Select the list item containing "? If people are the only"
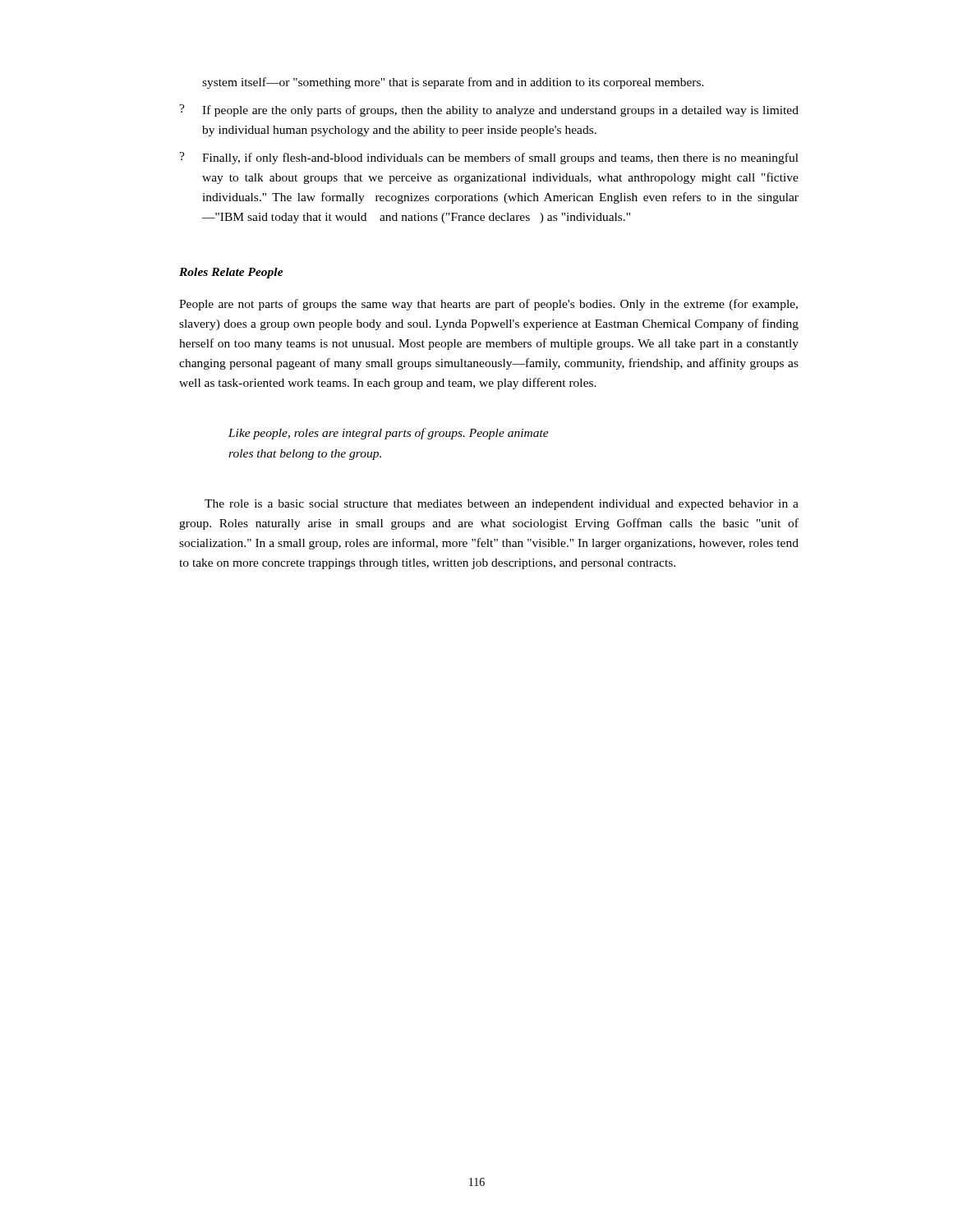This screenshot has width=953, height=1232. (489, 120)
